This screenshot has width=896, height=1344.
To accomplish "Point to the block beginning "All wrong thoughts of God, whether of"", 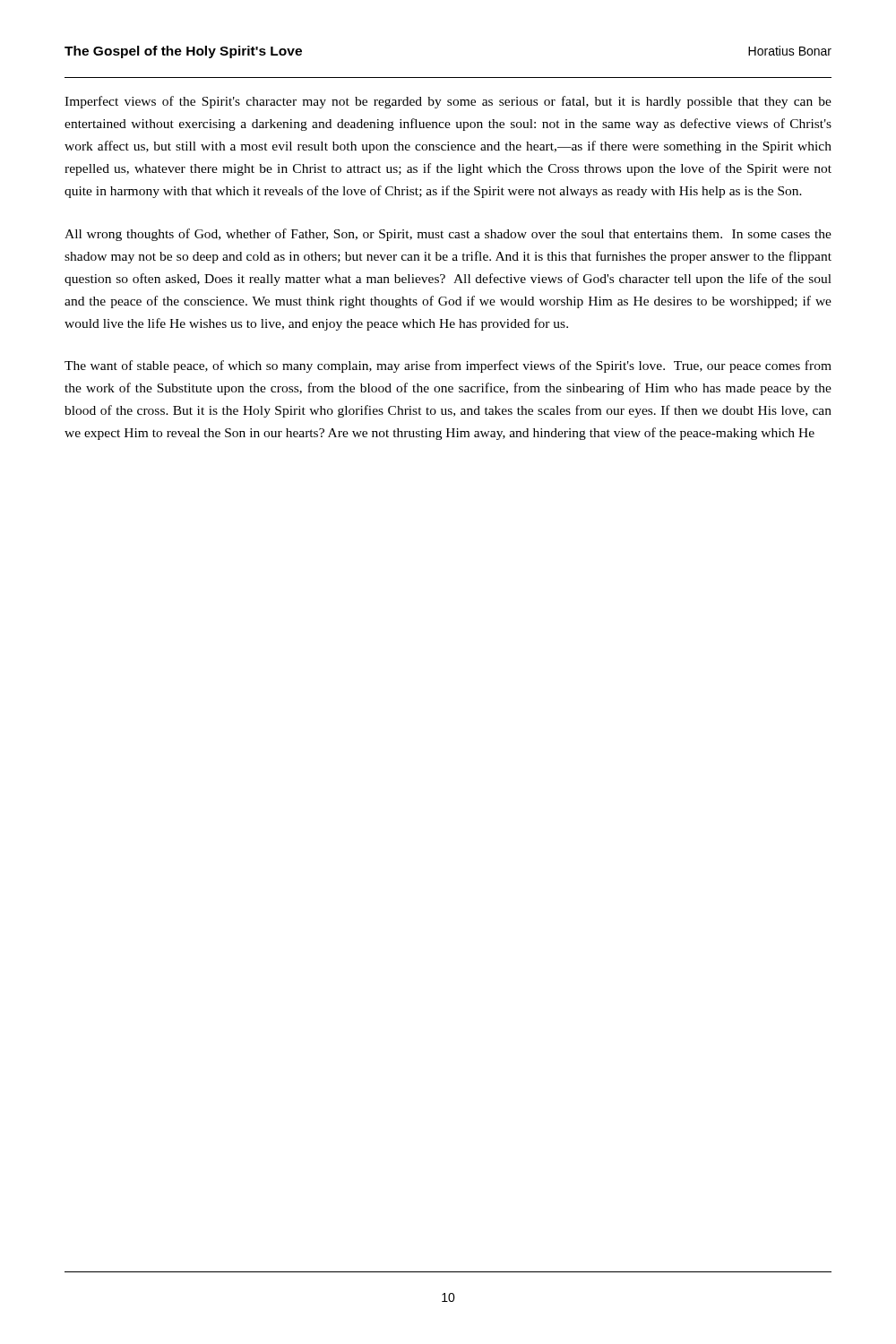I will click(x=448, y=278).
